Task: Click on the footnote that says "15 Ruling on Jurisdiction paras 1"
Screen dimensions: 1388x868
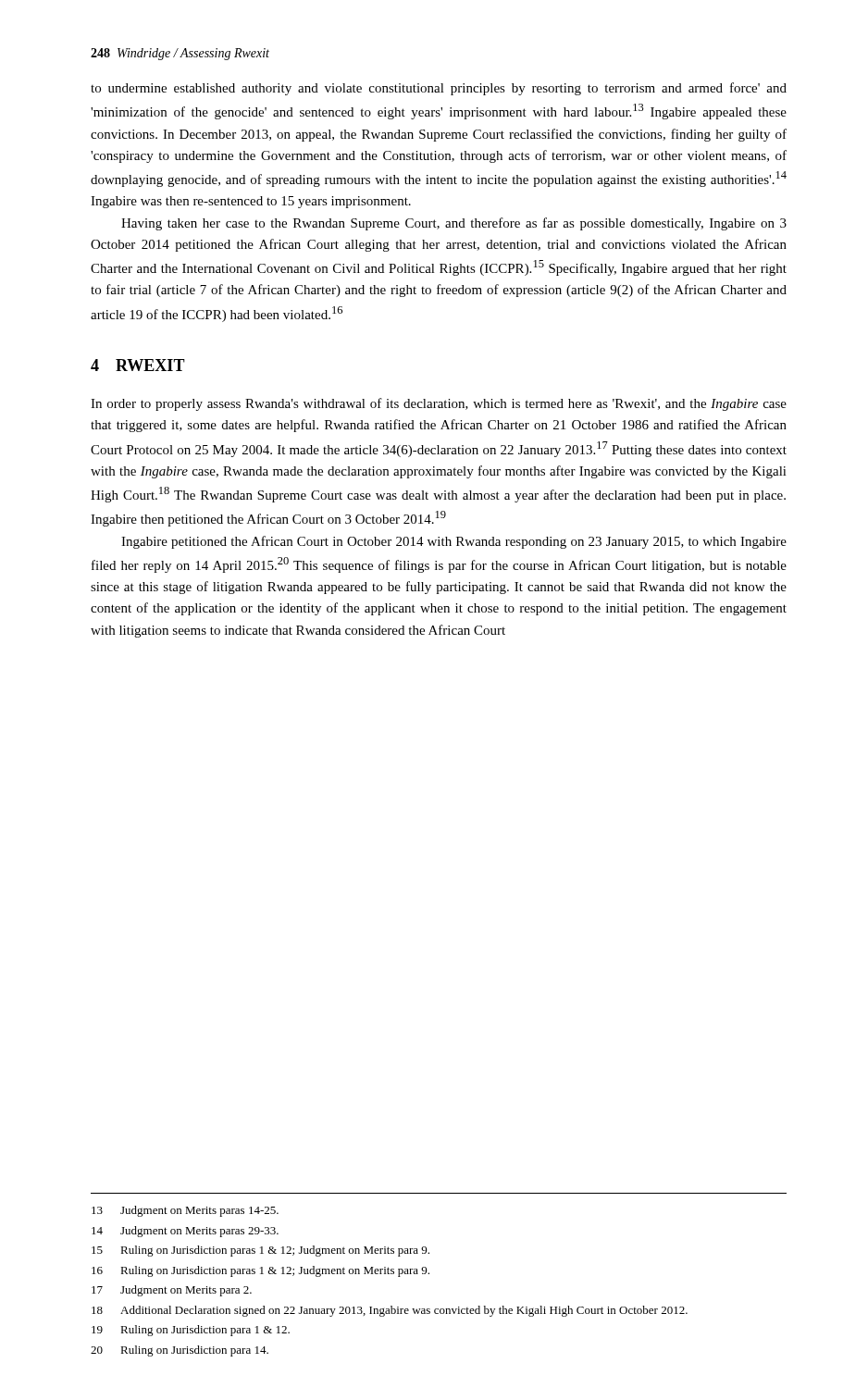Action: (x=439, y=1250)
